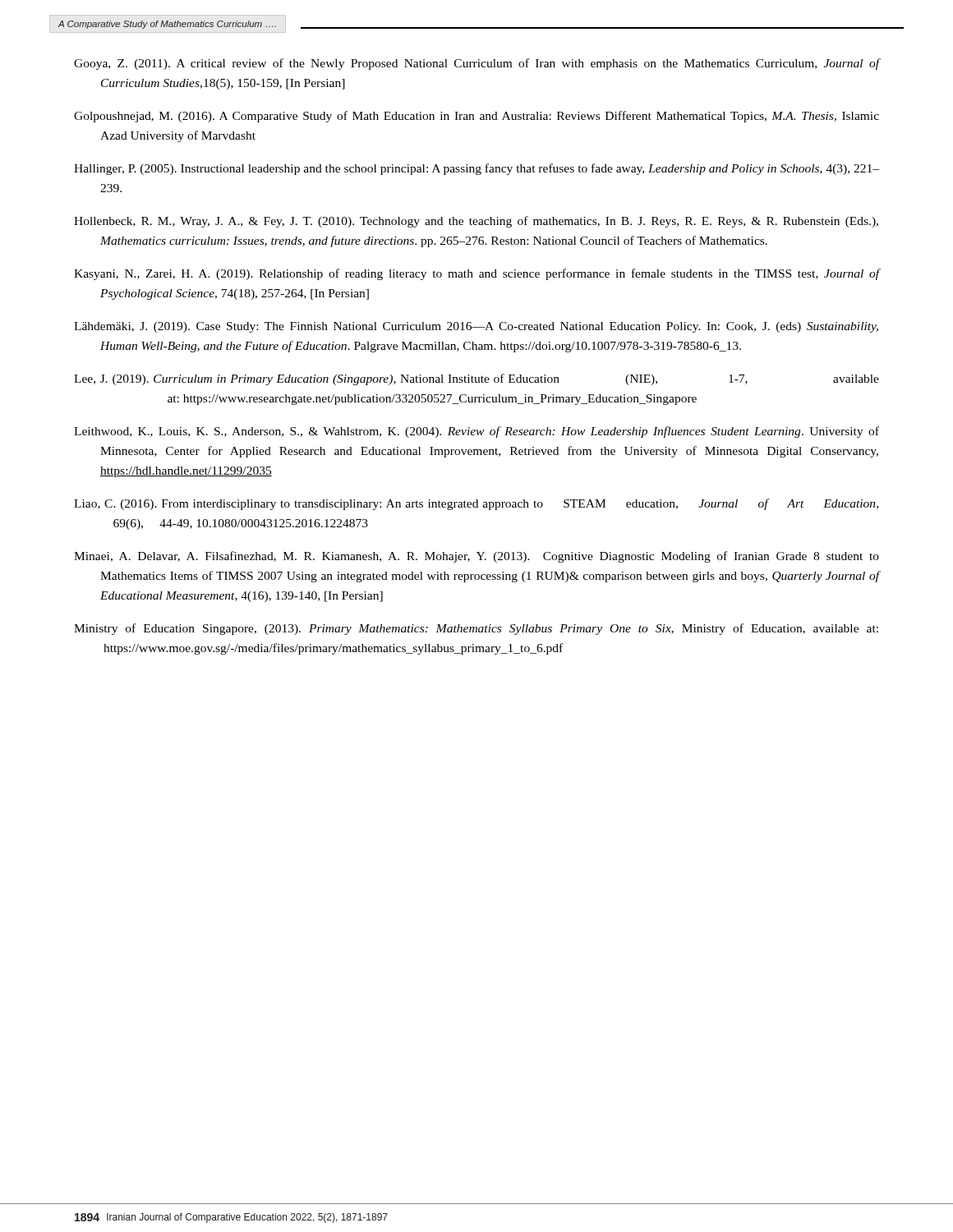Click the passage that begins "Liao, C. (2016). From interdisciplinary to transdisciplinary: An"
953x1232 pixels.
tap(476, 513)
